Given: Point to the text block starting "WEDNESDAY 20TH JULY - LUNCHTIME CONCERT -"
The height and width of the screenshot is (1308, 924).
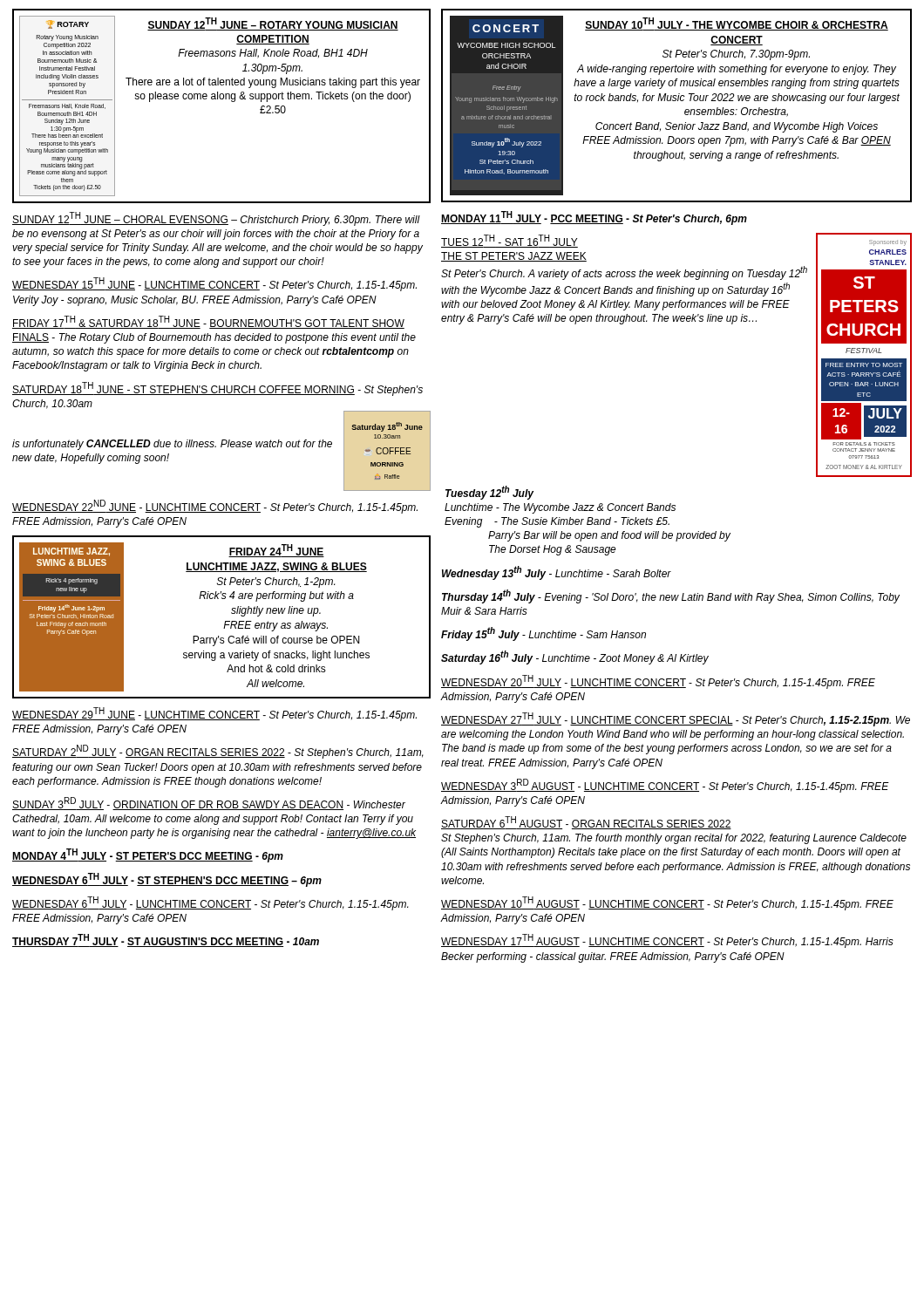Looking at the screenshot, I should (x=658, y=688).
